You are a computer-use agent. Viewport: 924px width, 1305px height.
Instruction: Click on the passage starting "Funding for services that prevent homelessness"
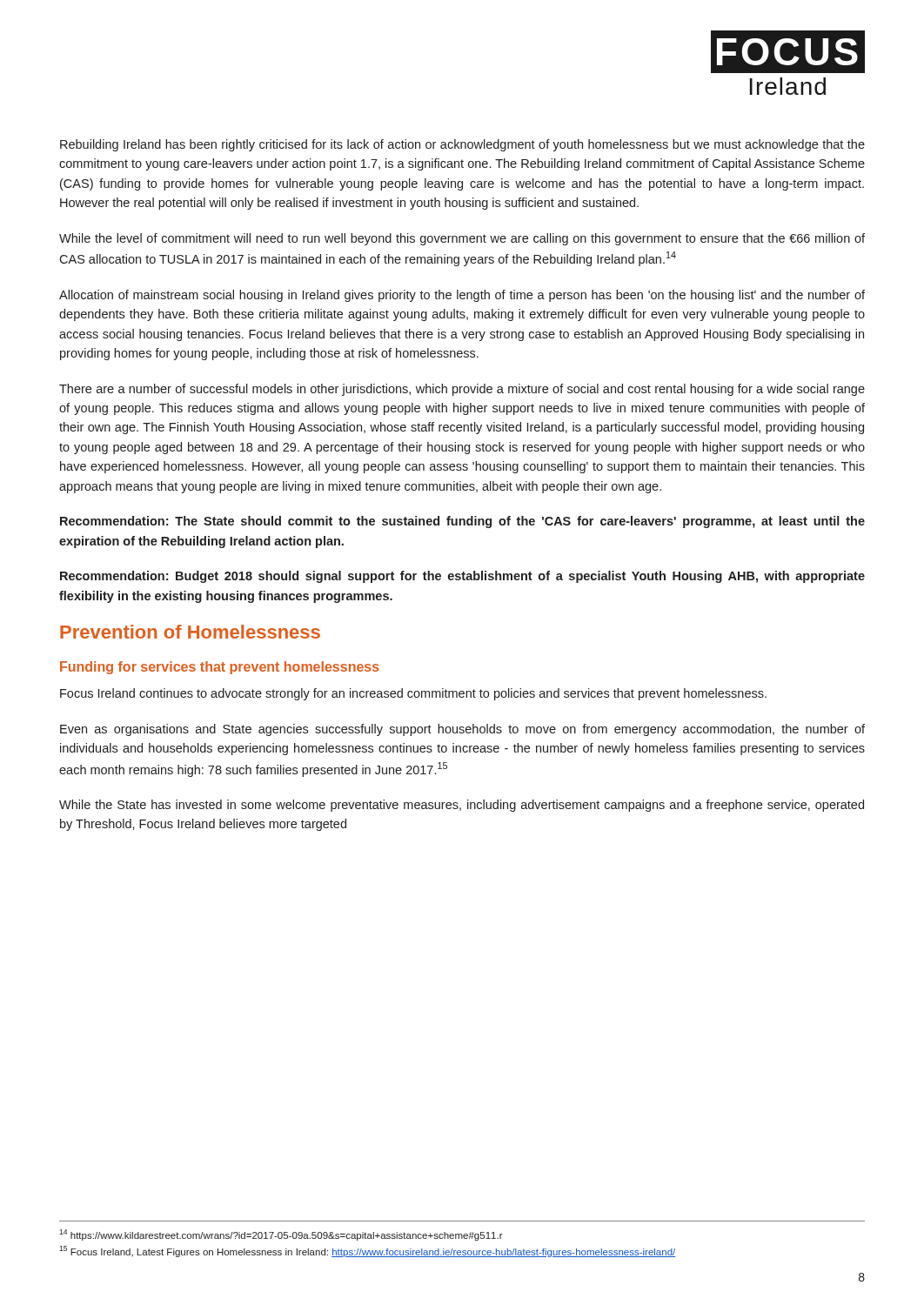tap(219, 667)
